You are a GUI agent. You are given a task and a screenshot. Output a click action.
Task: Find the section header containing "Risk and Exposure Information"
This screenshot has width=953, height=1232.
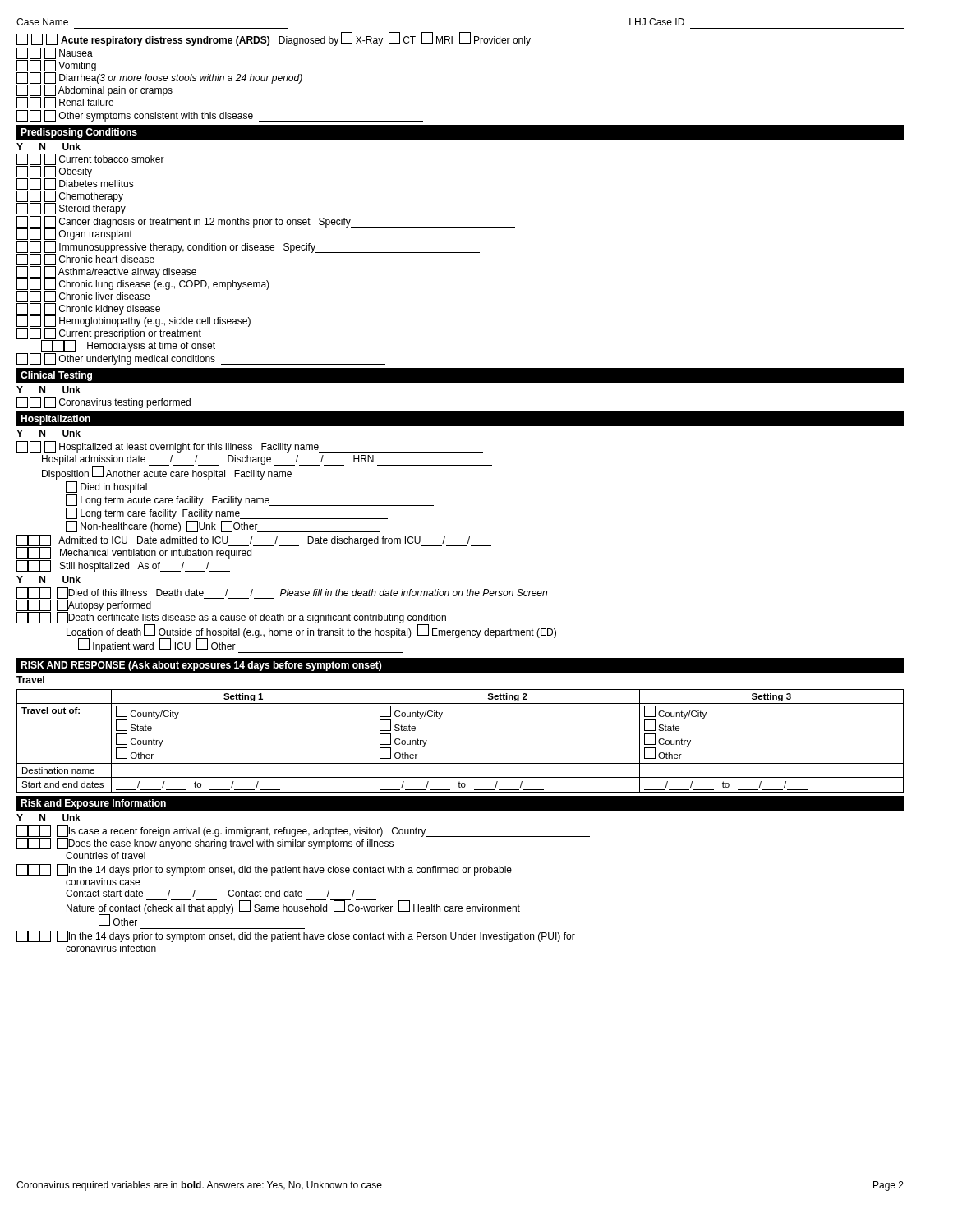coord(93,803)
